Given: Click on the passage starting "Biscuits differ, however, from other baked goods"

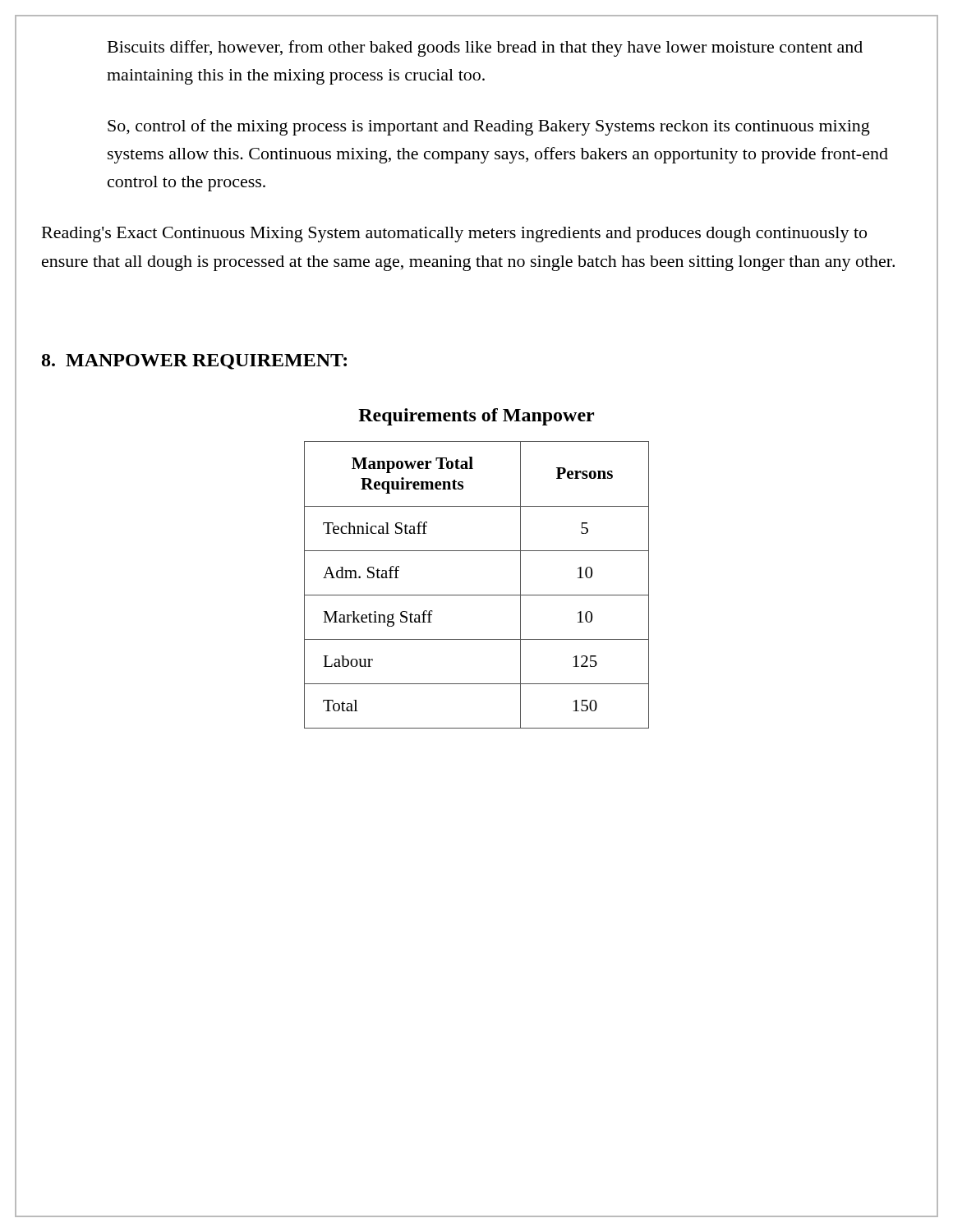Looking at the screenshot, I should pyautogui.click(x=485, y=60).
